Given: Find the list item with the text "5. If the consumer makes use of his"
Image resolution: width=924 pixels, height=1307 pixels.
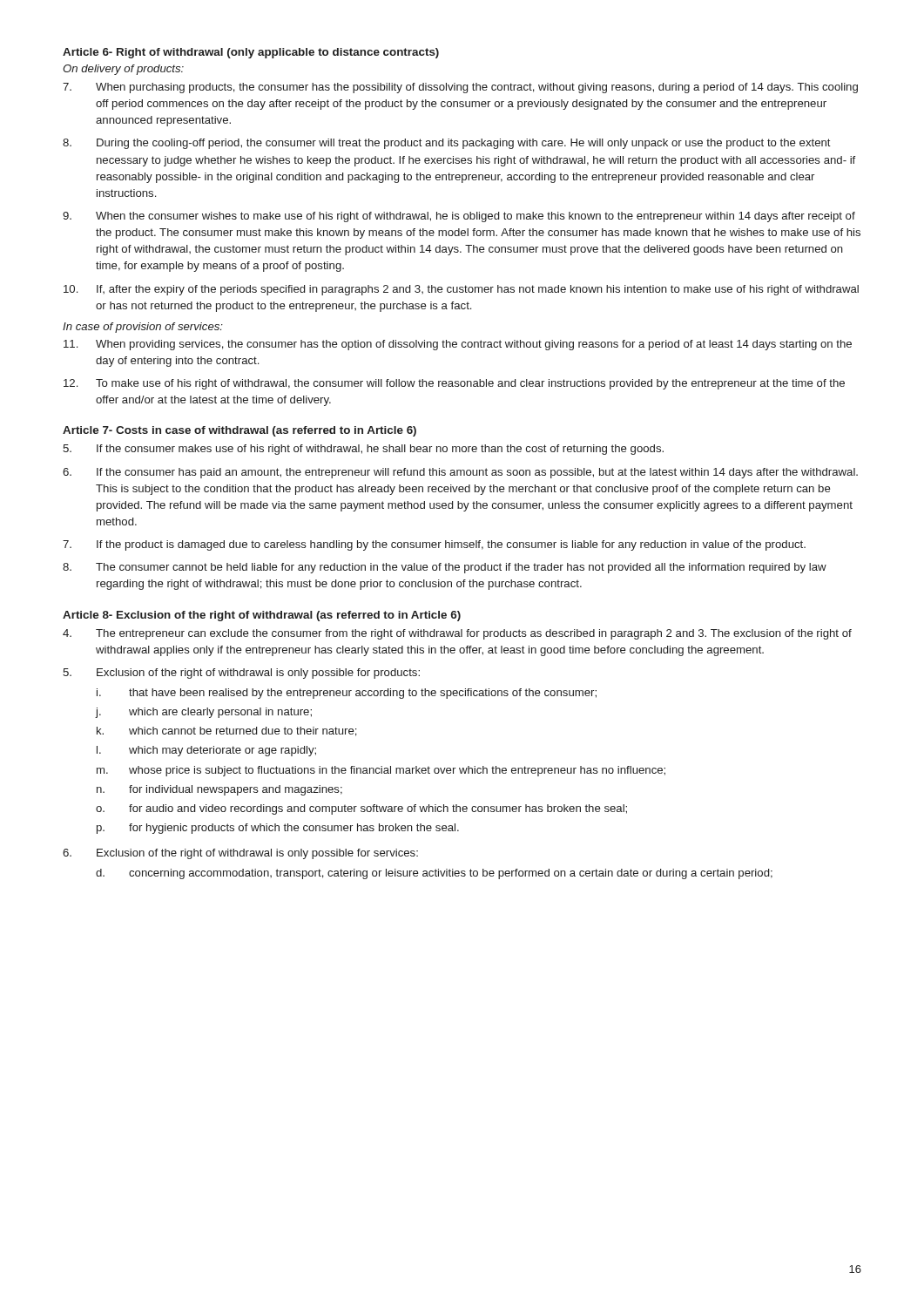Looking at the screenshot, I should tap(462, 449).
